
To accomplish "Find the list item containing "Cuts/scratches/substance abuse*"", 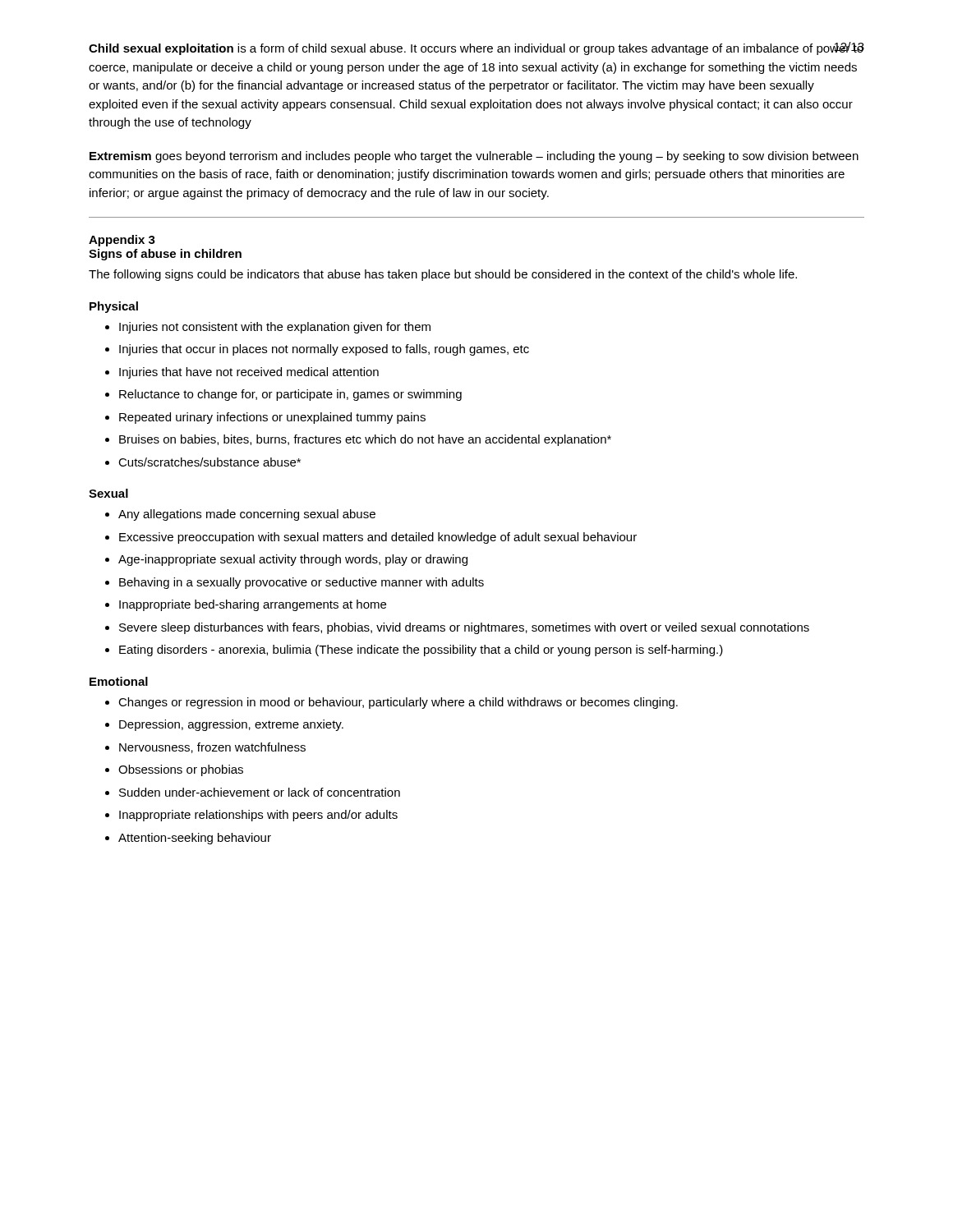I will coord(209,462).
